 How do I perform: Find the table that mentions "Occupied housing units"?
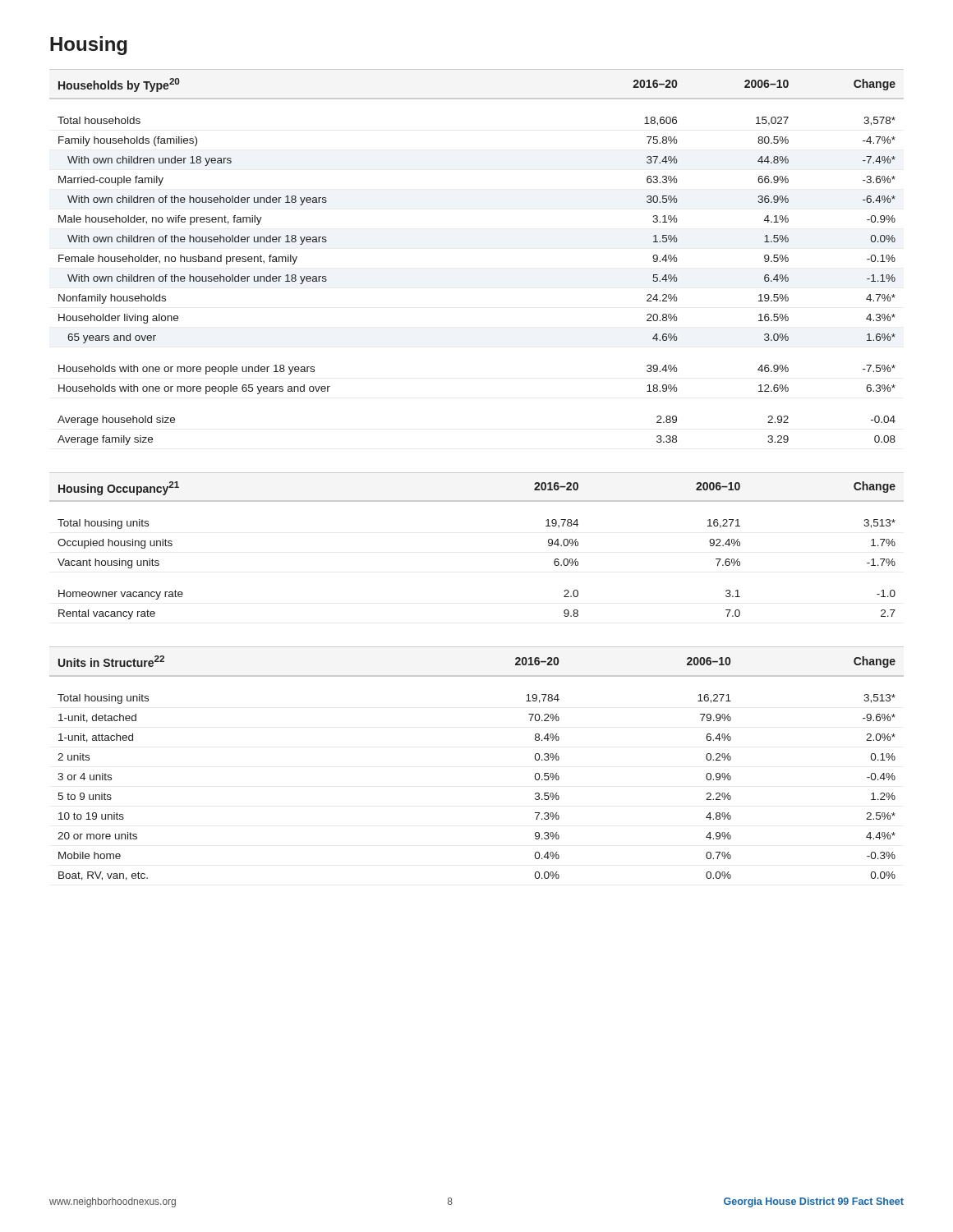476,548
